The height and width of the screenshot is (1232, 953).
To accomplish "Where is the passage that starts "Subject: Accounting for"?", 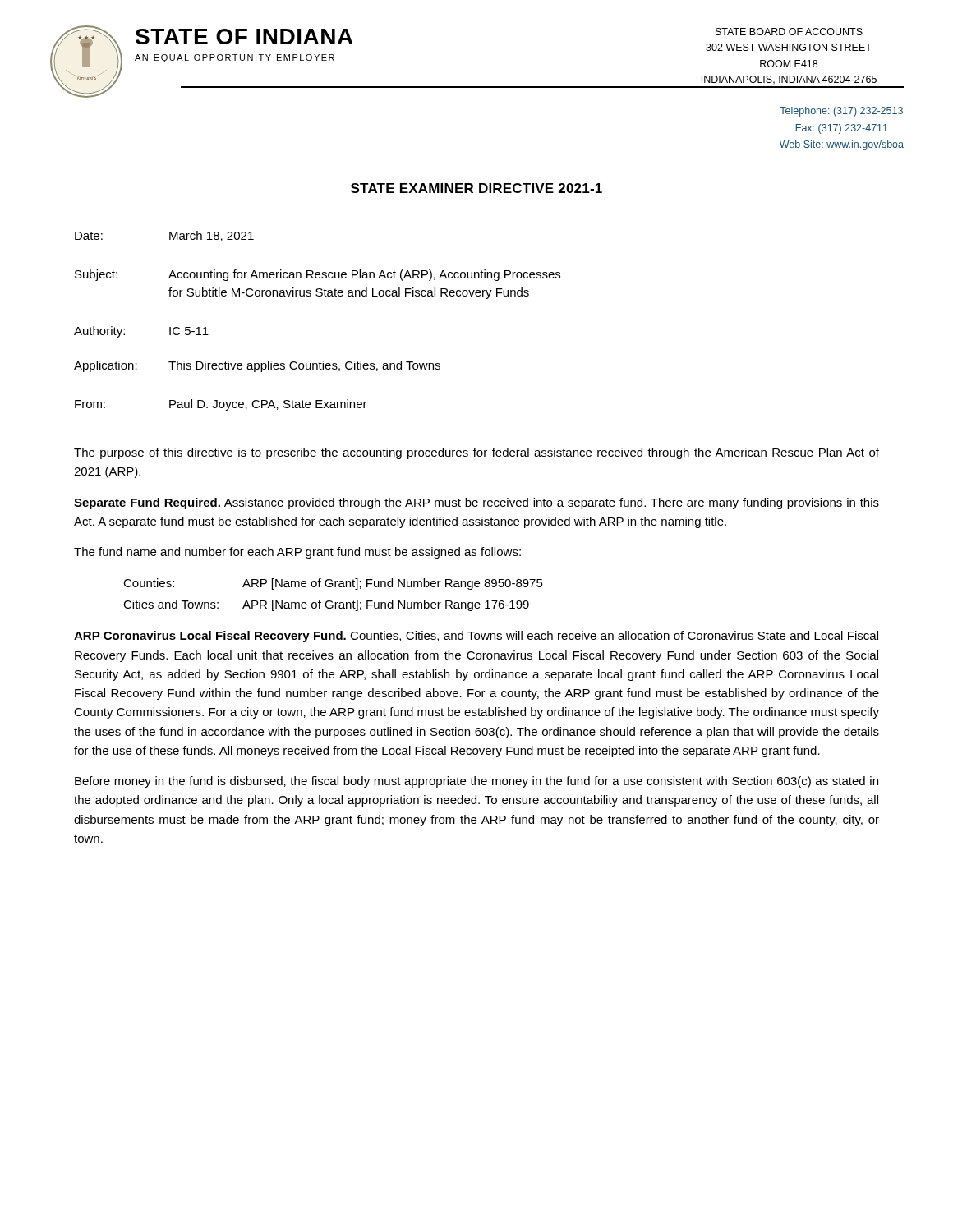I will tap(476, 283).
